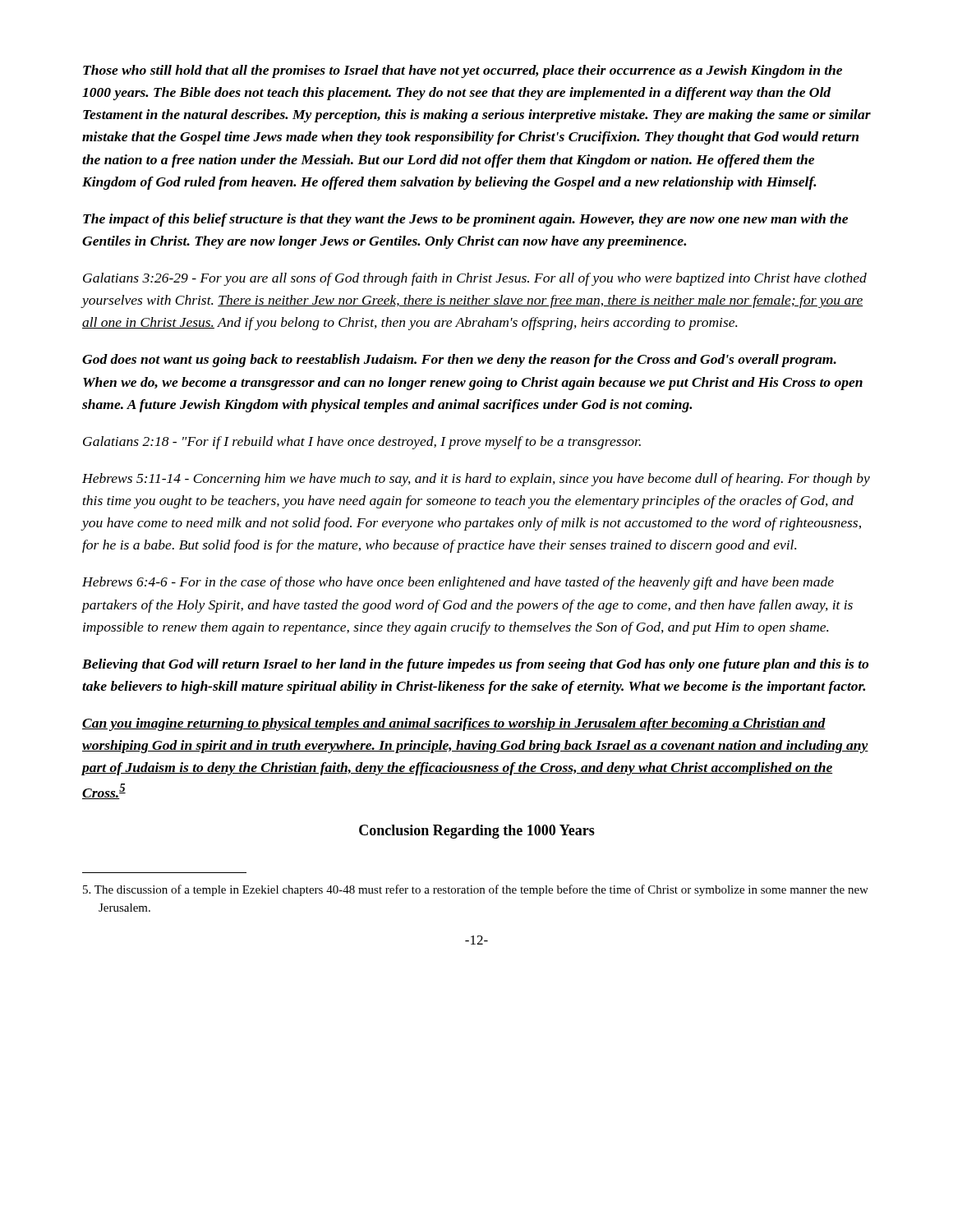Click on the footnote that reads "The discussion of"
This screenshot has width=953, height=1232.
[x=483, y=899]
